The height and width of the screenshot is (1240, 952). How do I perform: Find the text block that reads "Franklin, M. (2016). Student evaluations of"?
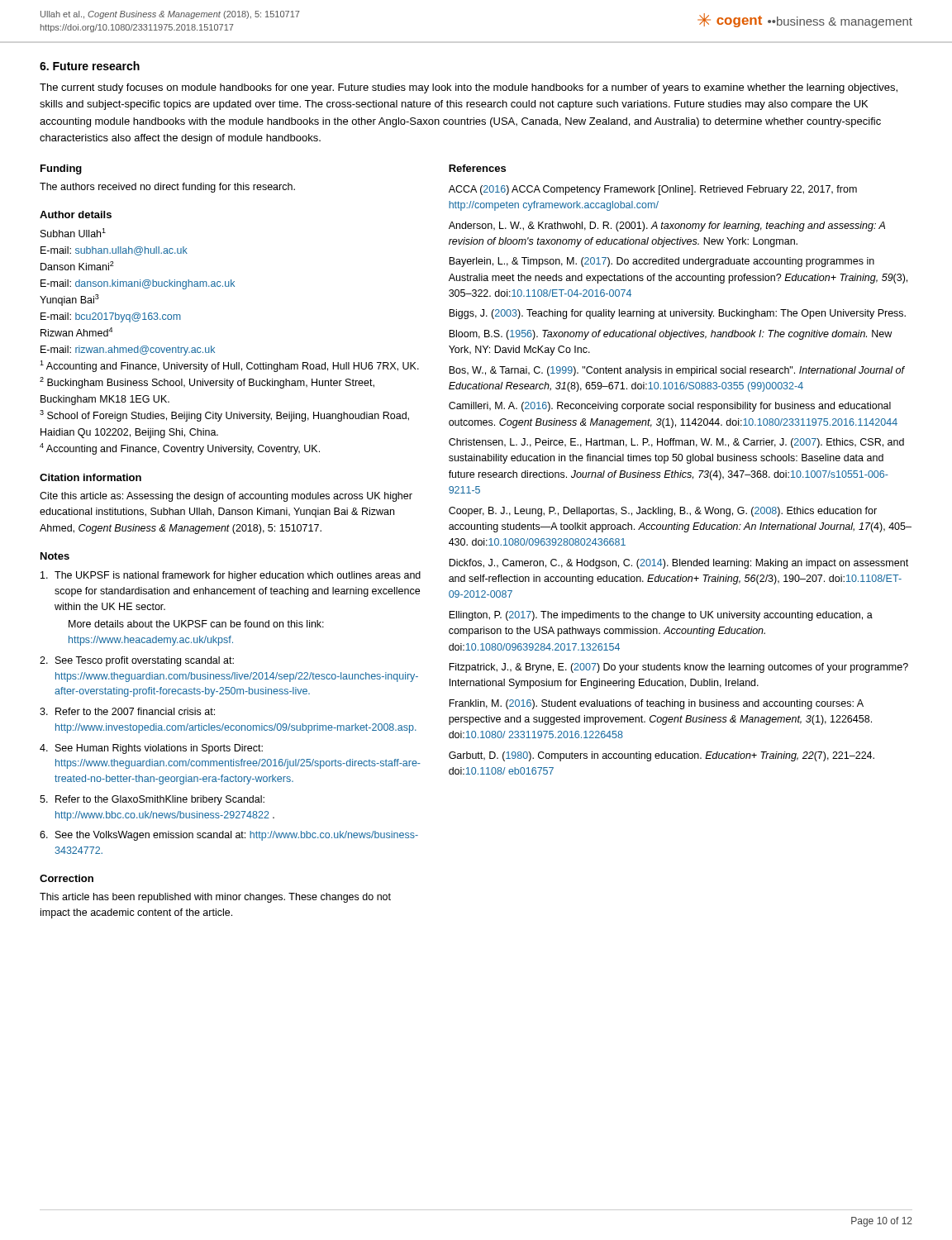point(661,719)
